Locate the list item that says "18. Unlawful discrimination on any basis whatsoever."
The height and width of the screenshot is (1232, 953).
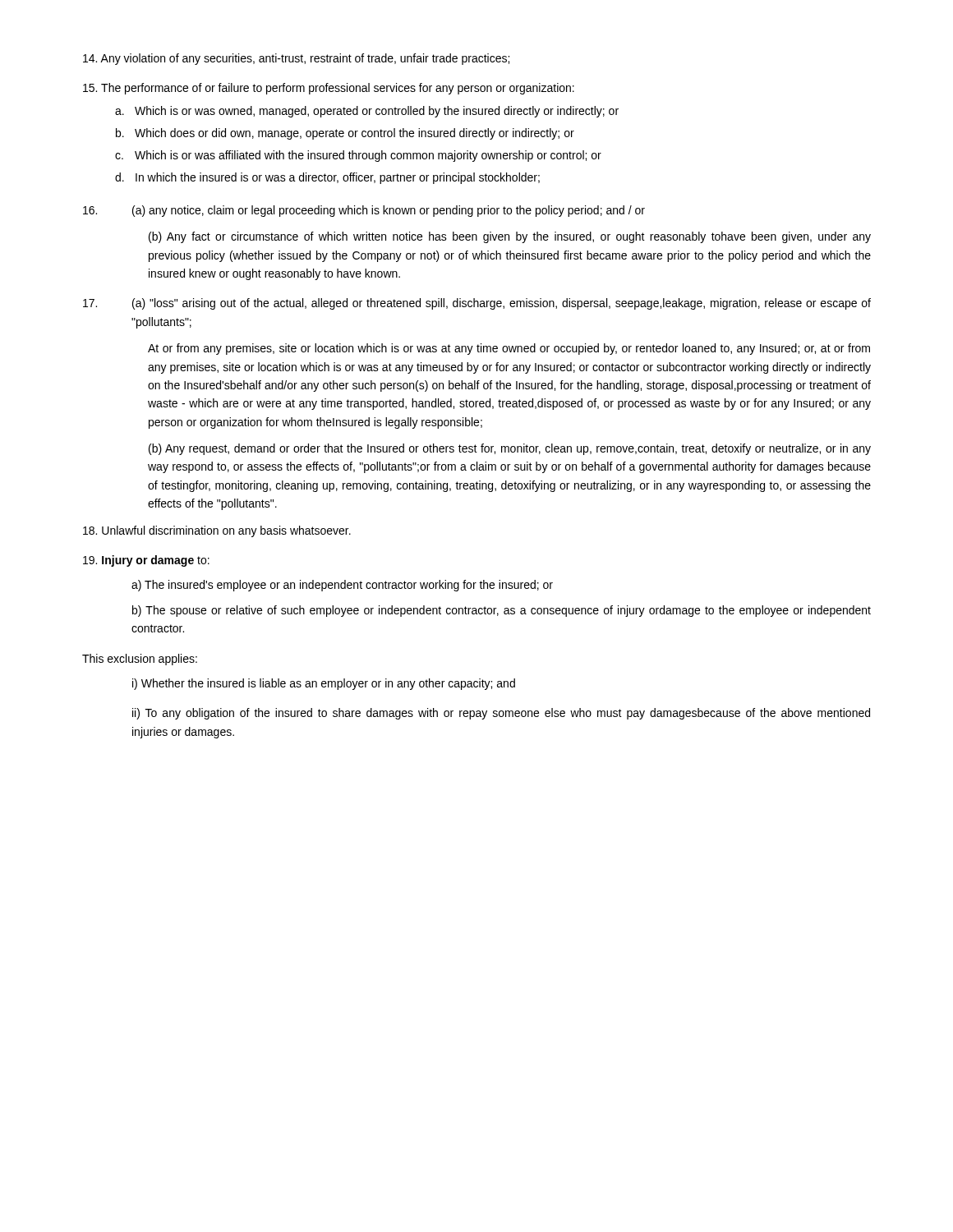pos(217,530)
